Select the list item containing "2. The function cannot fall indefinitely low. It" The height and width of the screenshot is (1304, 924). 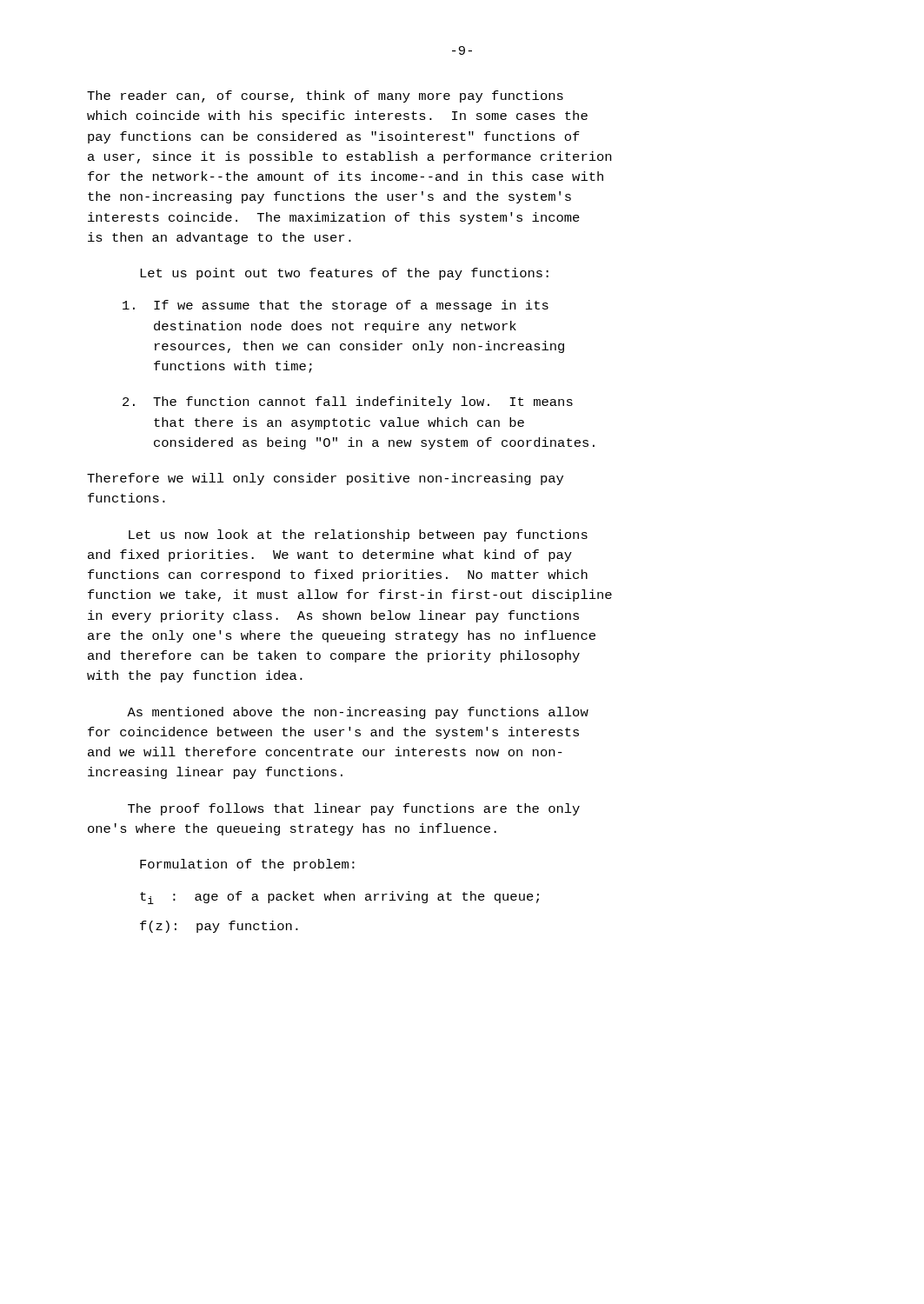[484, 423]
